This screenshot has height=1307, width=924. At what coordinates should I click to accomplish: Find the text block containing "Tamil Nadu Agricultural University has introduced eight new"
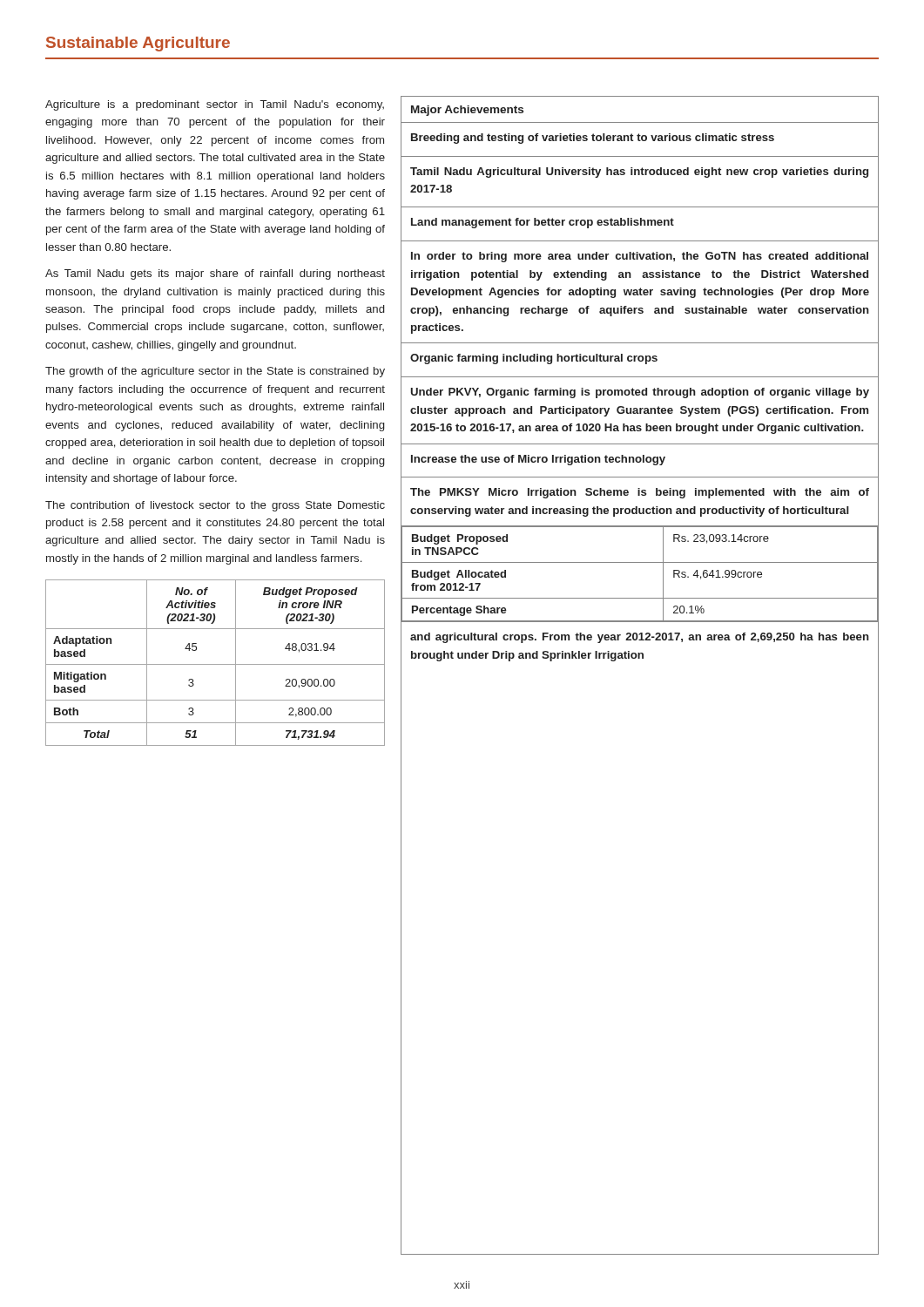pos(640,180)
